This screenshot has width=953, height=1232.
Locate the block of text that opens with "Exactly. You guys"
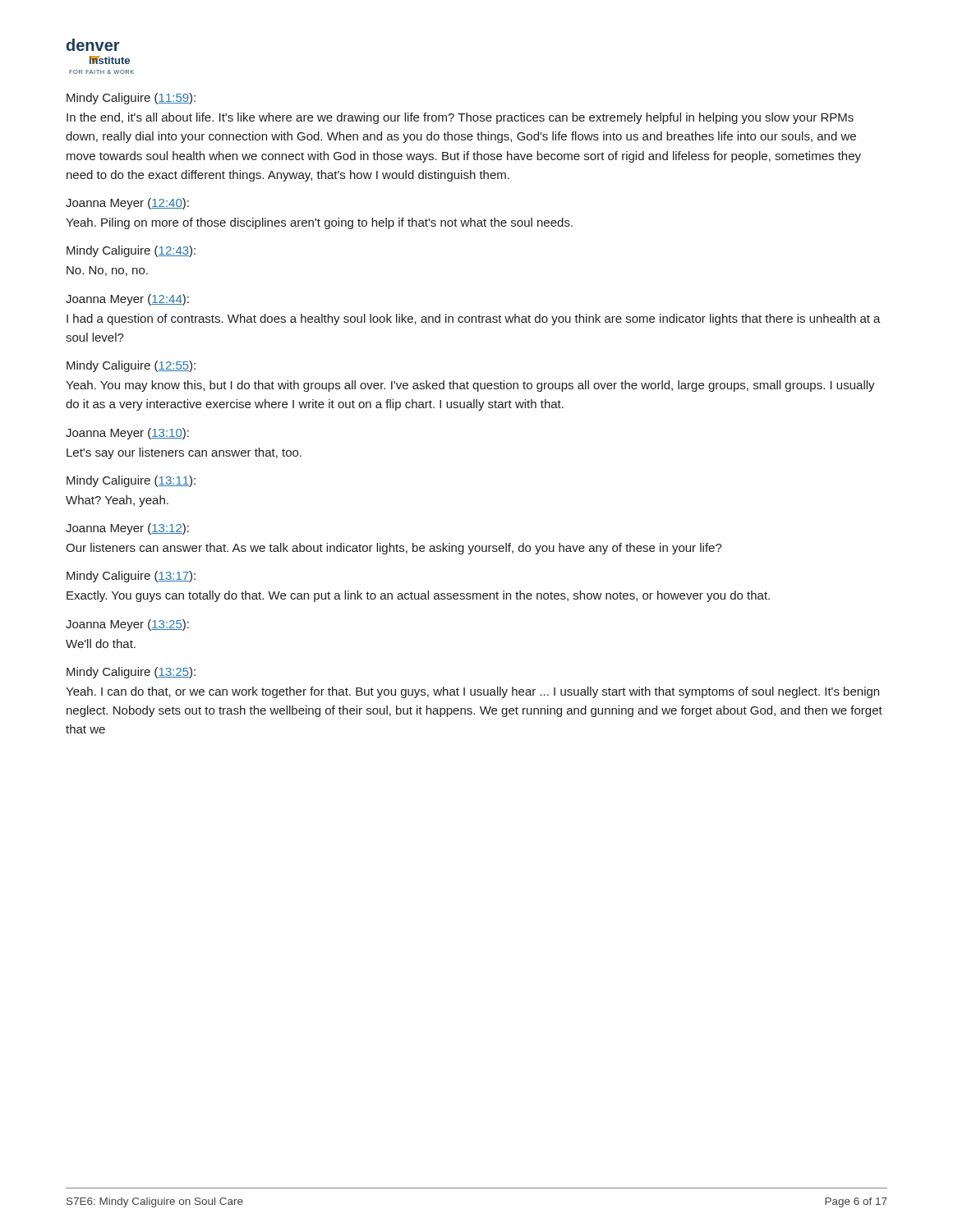pyautogui.click(x=418, y=595)
